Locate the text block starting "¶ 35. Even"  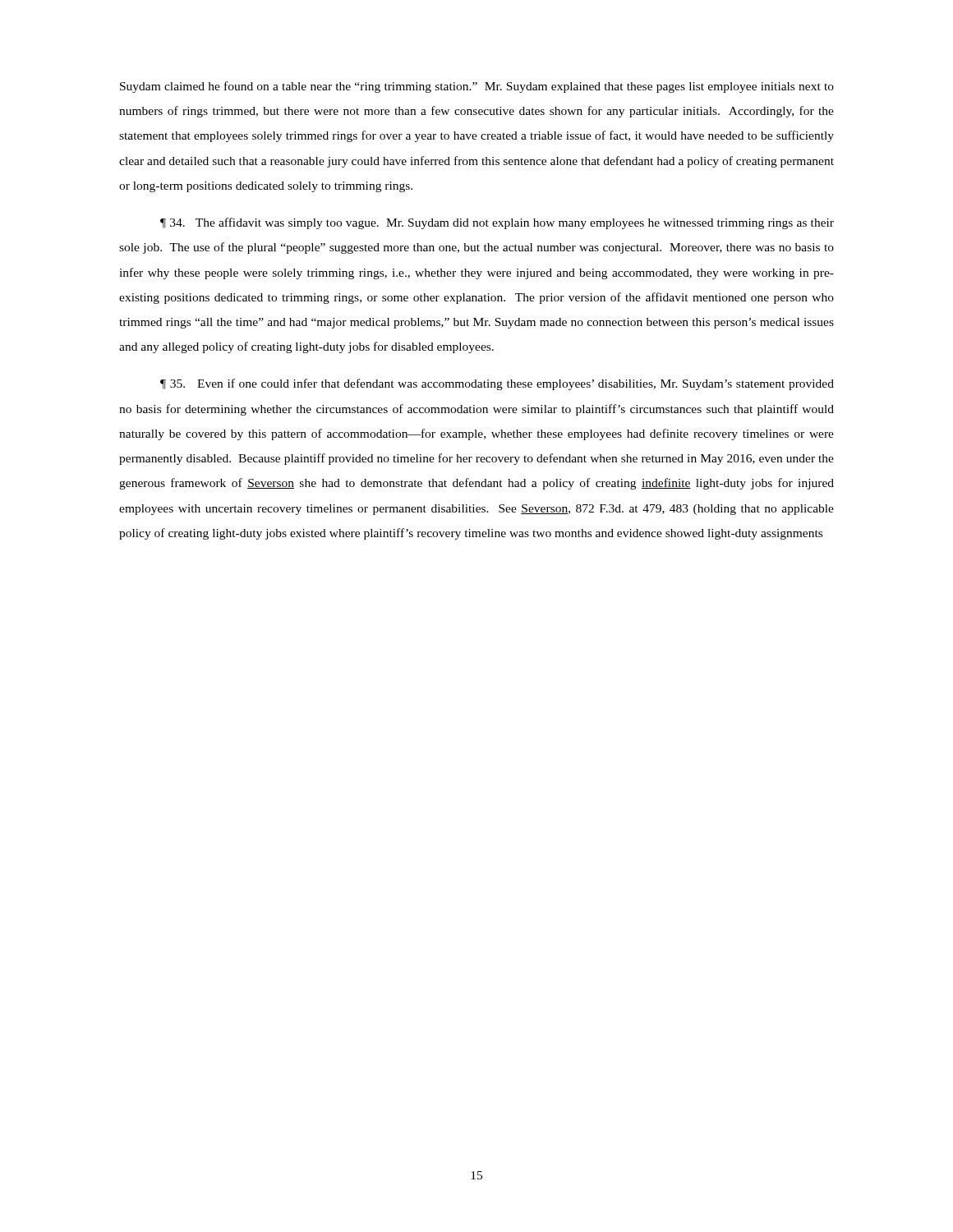[476, 458]
